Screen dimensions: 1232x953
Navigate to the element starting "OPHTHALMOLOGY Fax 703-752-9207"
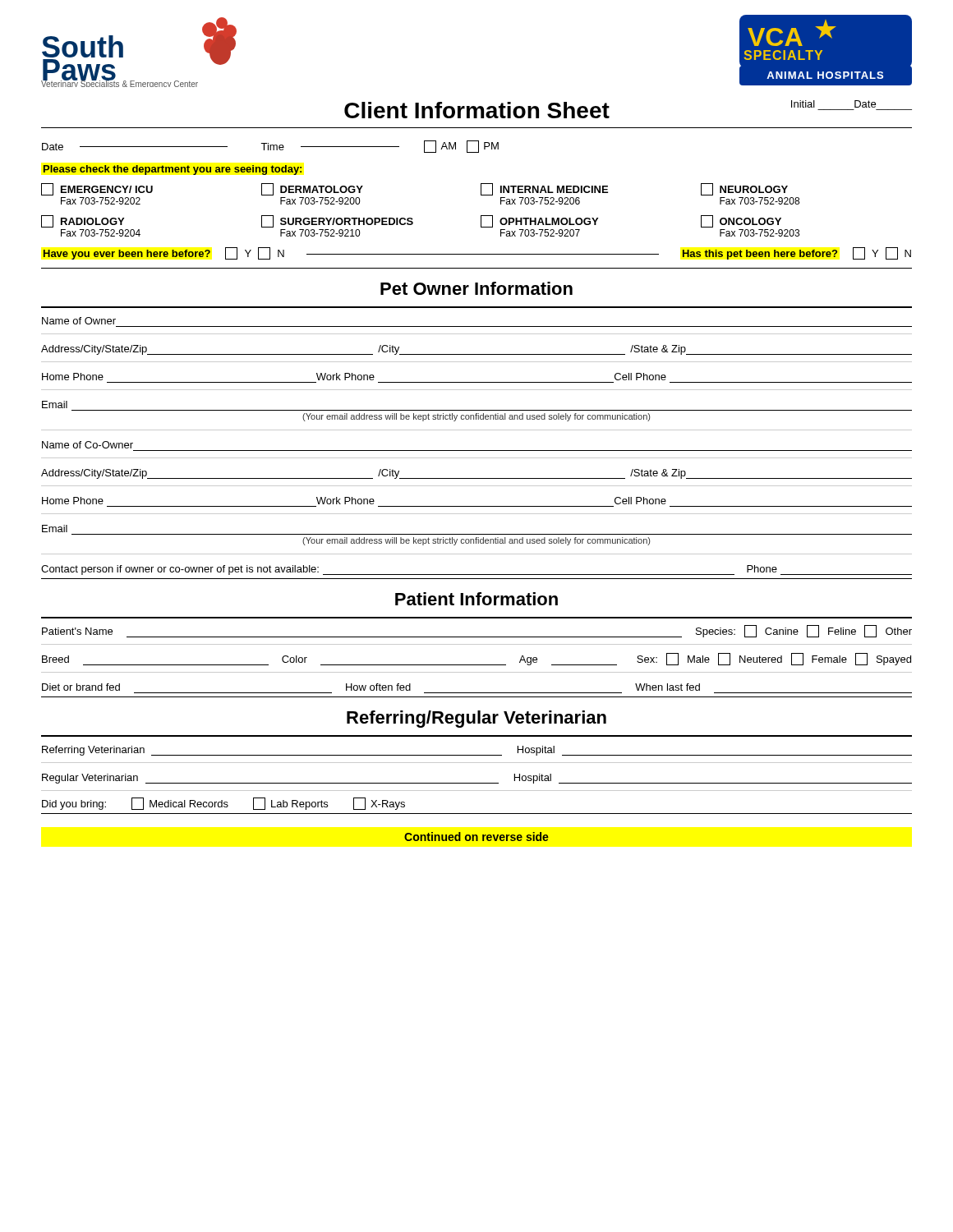click(x=540, y=227)
